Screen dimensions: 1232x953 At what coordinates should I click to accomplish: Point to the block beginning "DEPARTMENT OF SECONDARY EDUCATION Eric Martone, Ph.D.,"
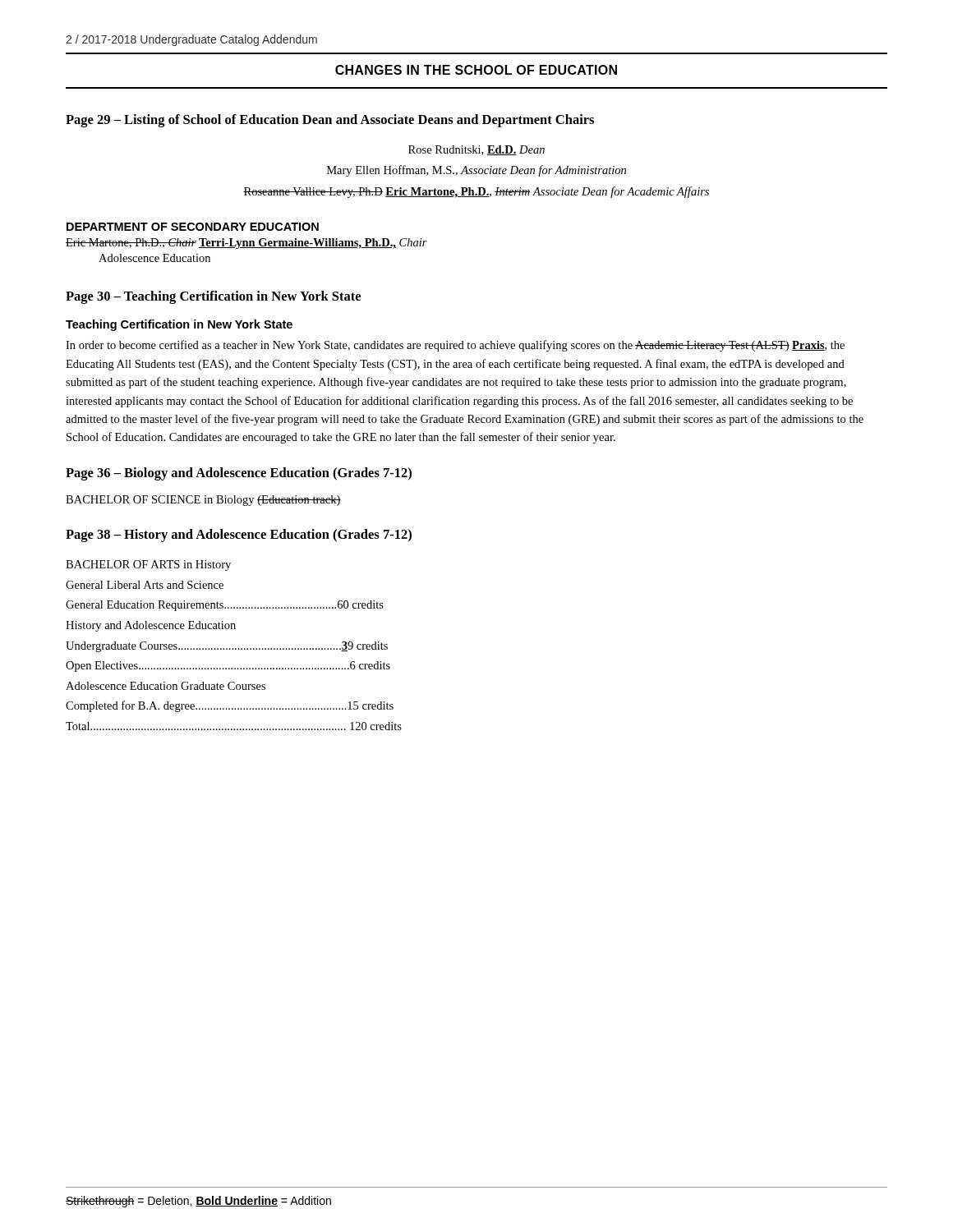(x=193, y=227)
